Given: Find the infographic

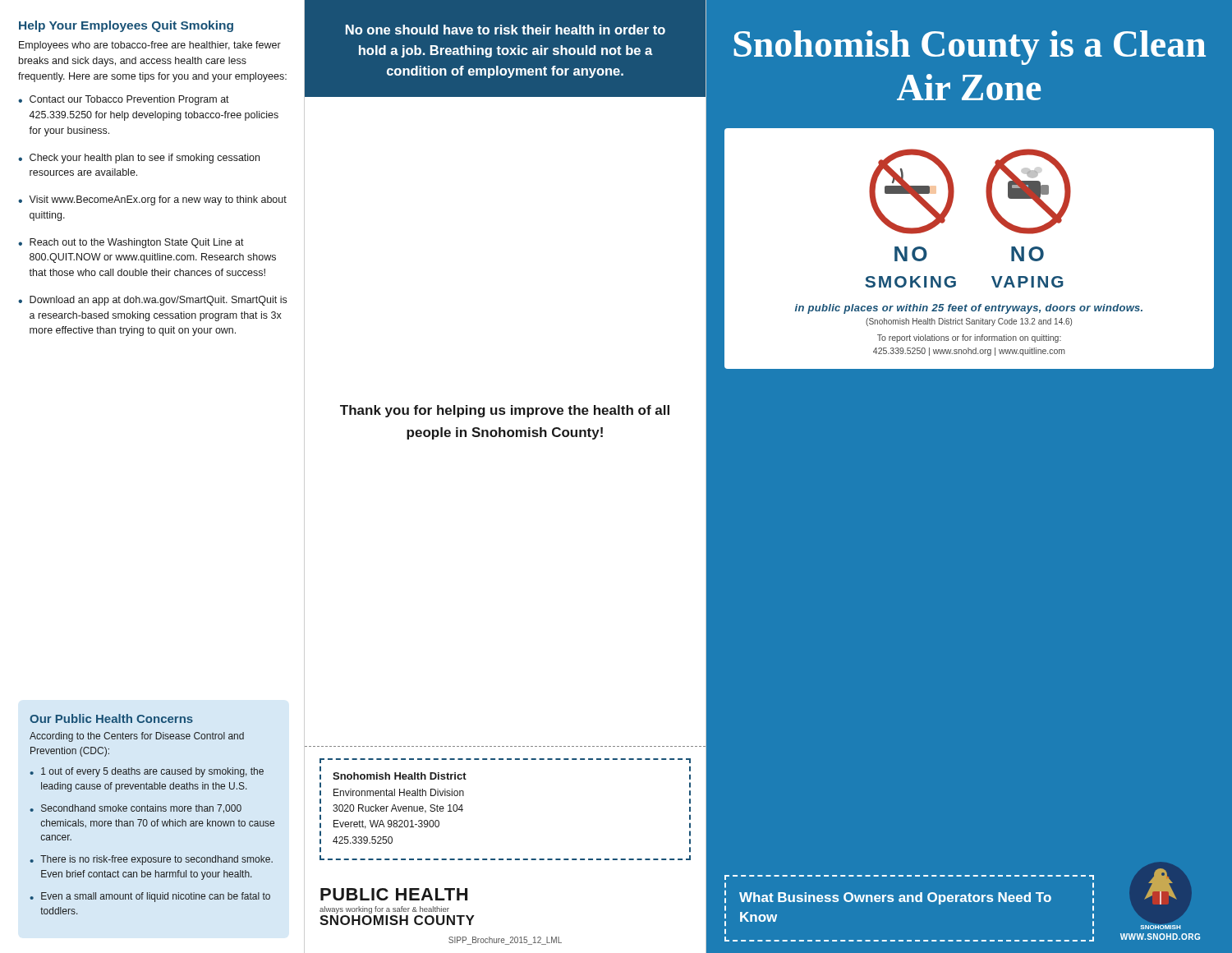Looking at the screenshot, I should pyautogui.click(x=969, y=252).
